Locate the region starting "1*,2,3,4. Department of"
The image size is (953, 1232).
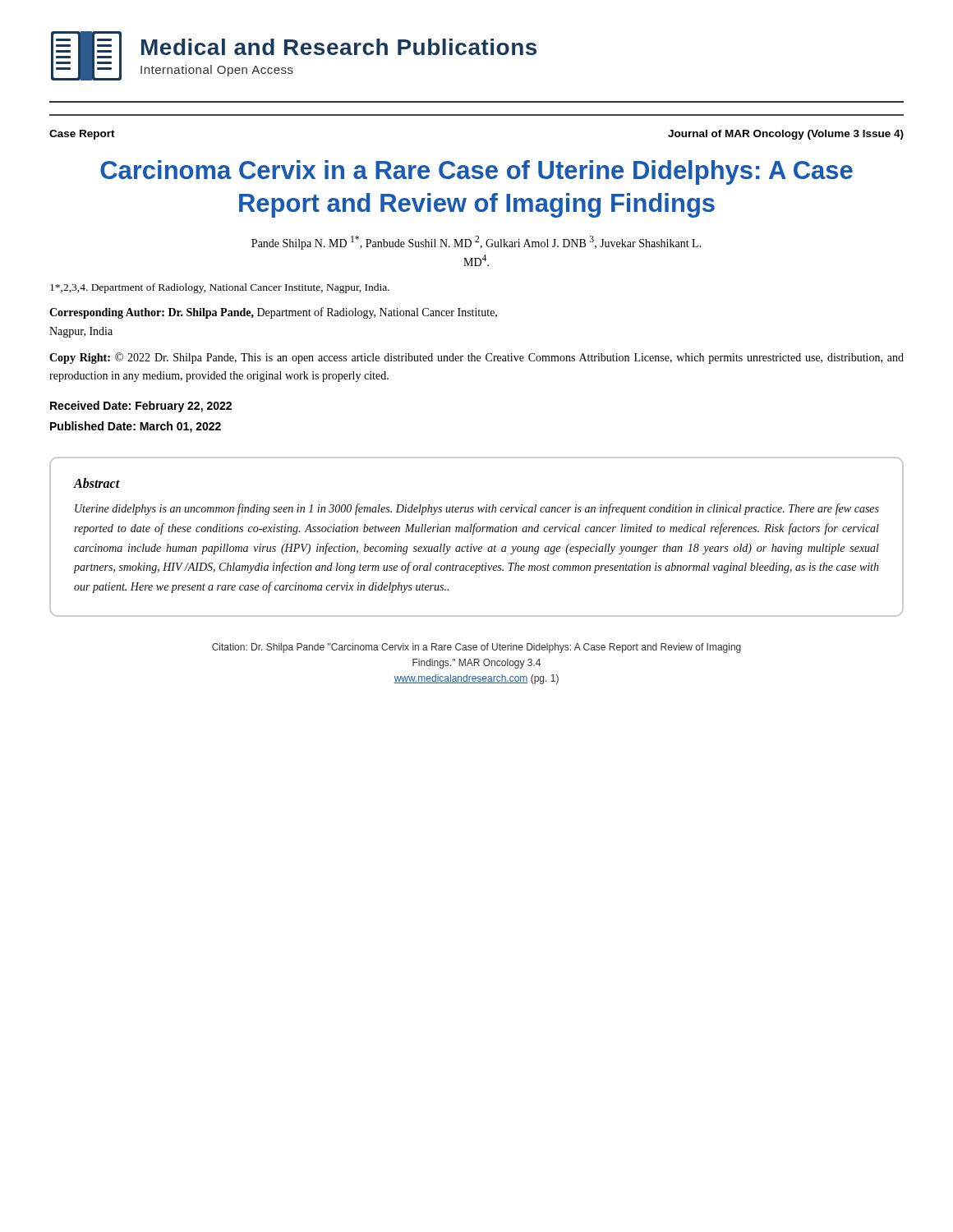point(220,287)
